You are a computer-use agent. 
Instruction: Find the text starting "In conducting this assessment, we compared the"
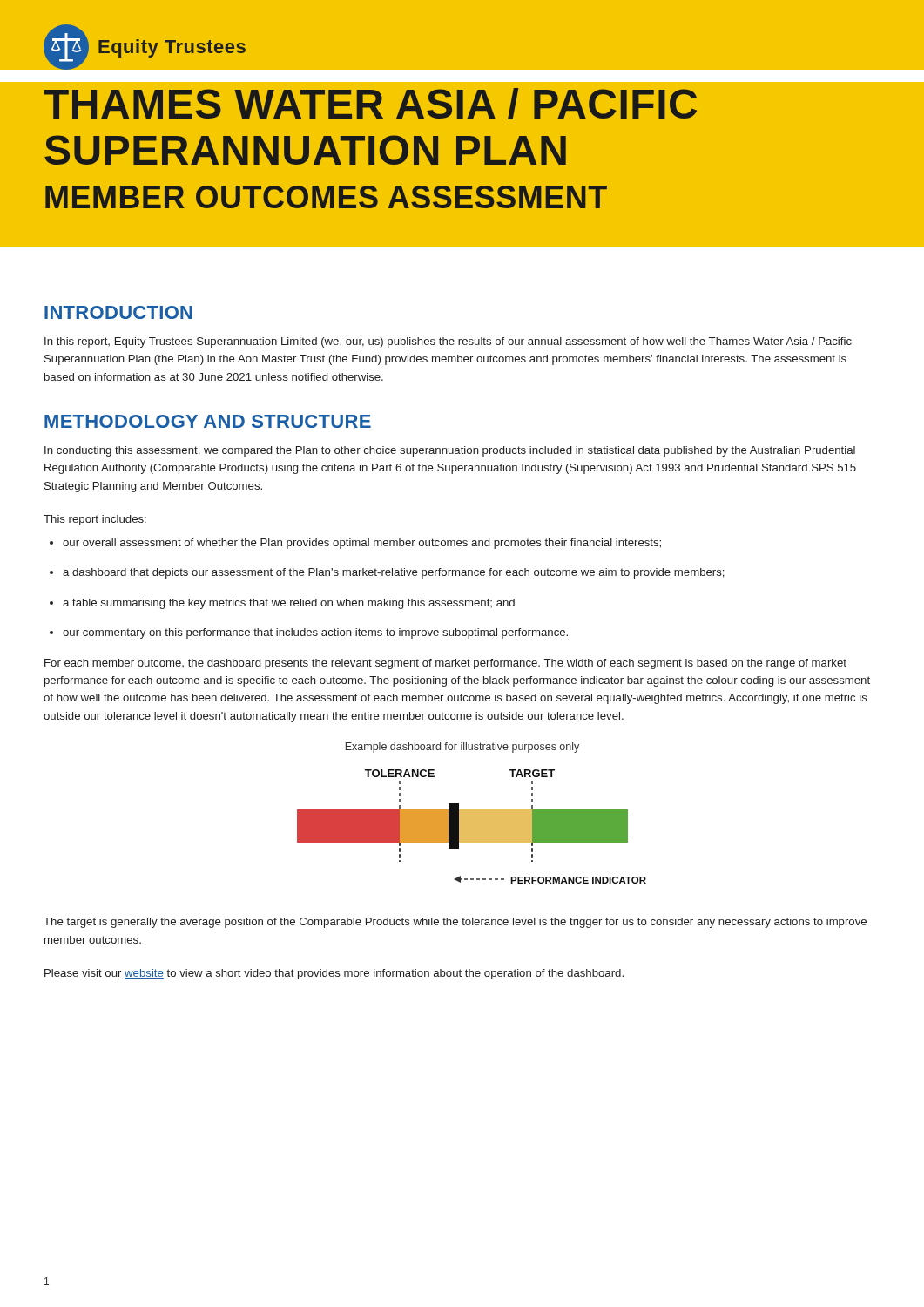(462, 468)
